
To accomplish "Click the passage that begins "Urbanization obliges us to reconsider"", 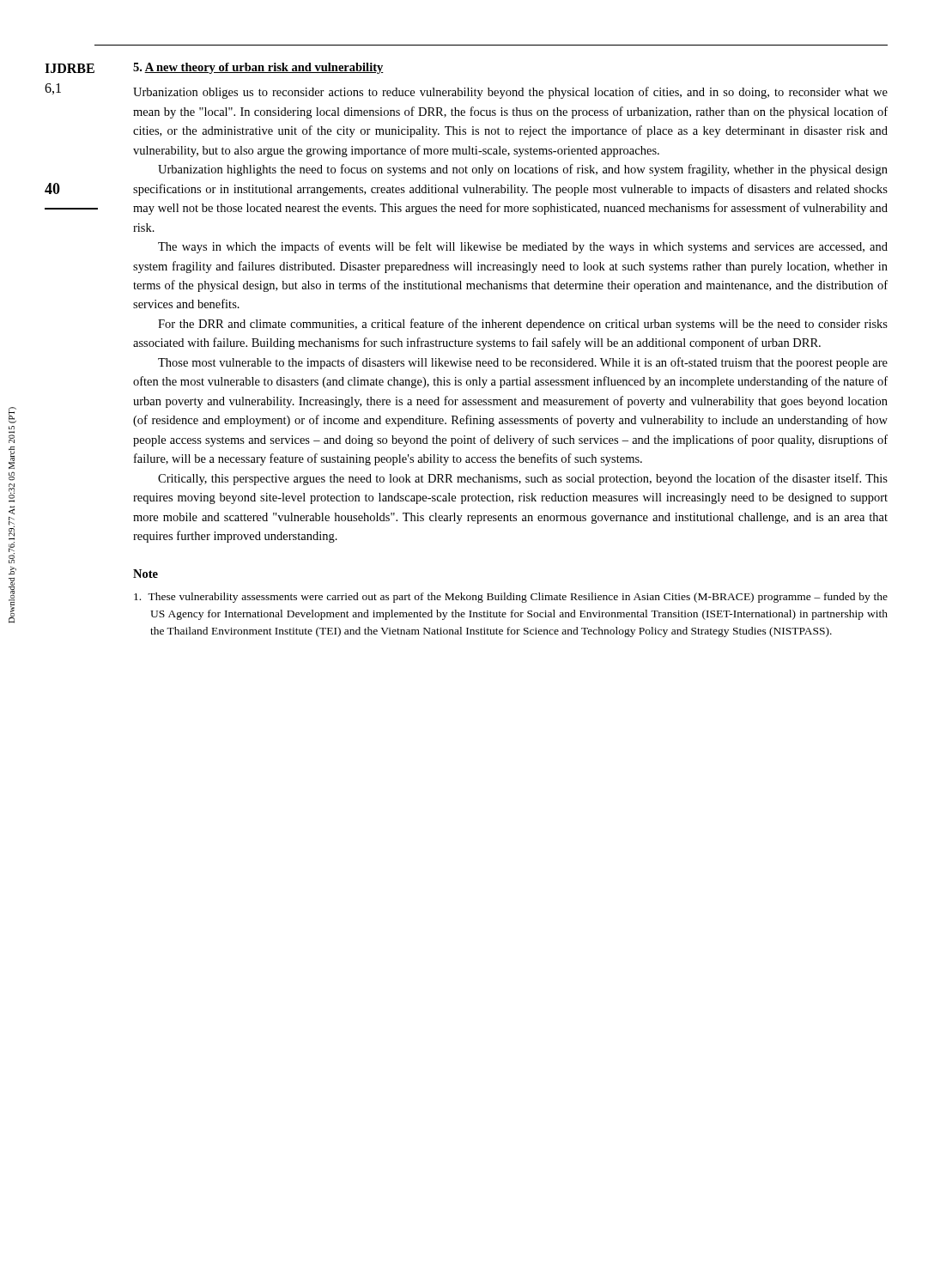I will click(510, 314).
